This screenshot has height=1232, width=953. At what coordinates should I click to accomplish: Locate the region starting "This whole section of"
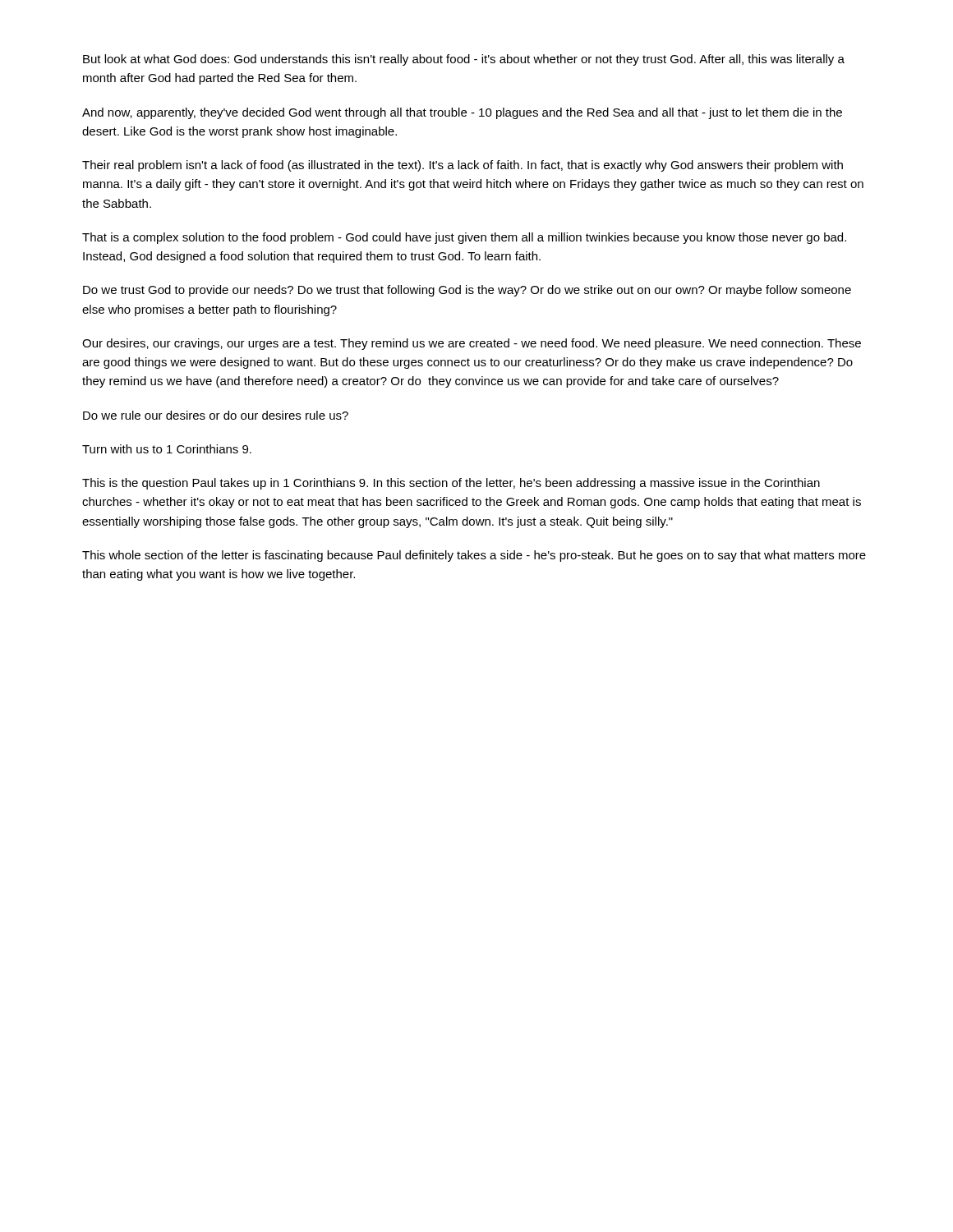click(x=474, y=564)
